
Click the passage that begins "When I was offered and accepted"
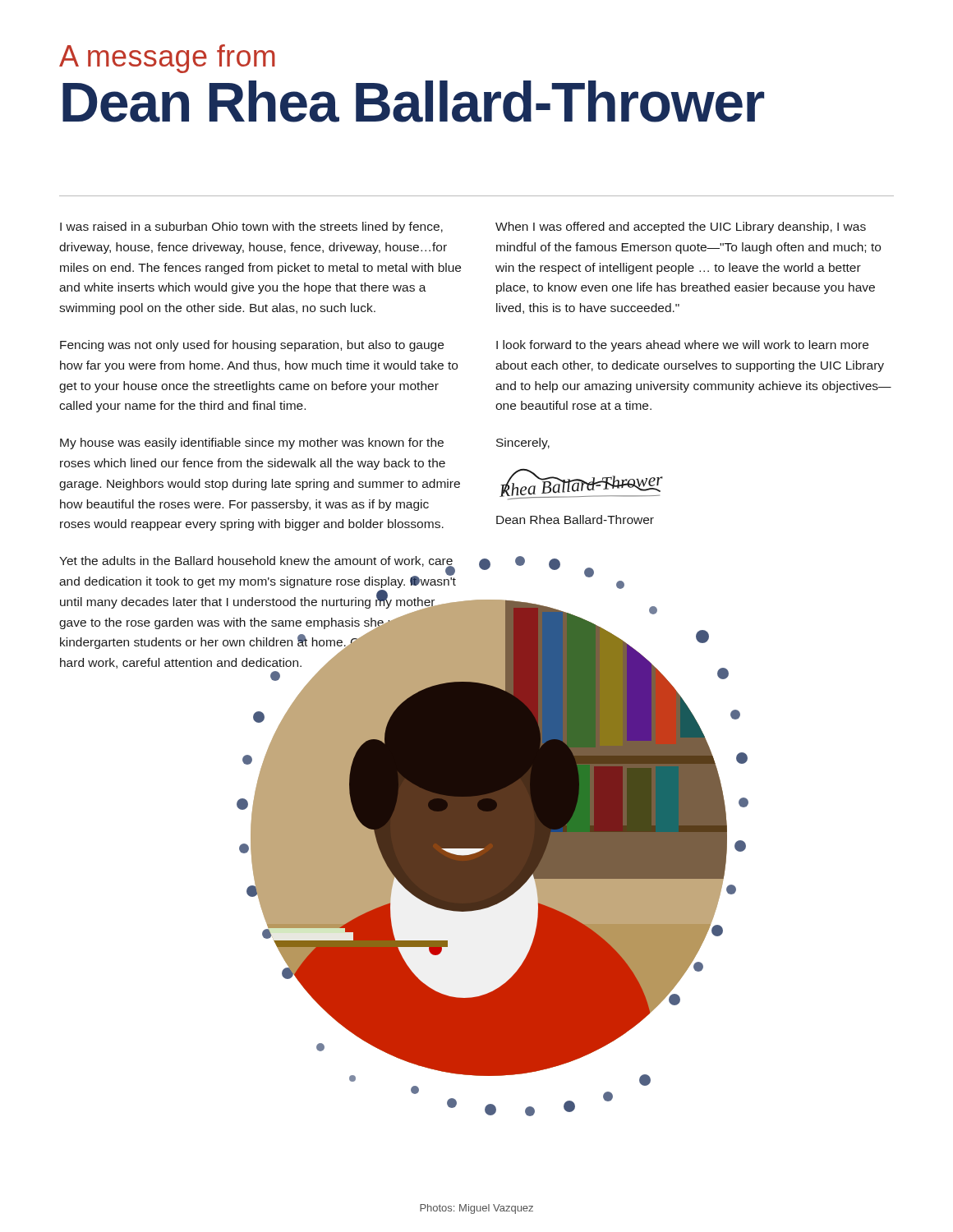click(688, 267)
